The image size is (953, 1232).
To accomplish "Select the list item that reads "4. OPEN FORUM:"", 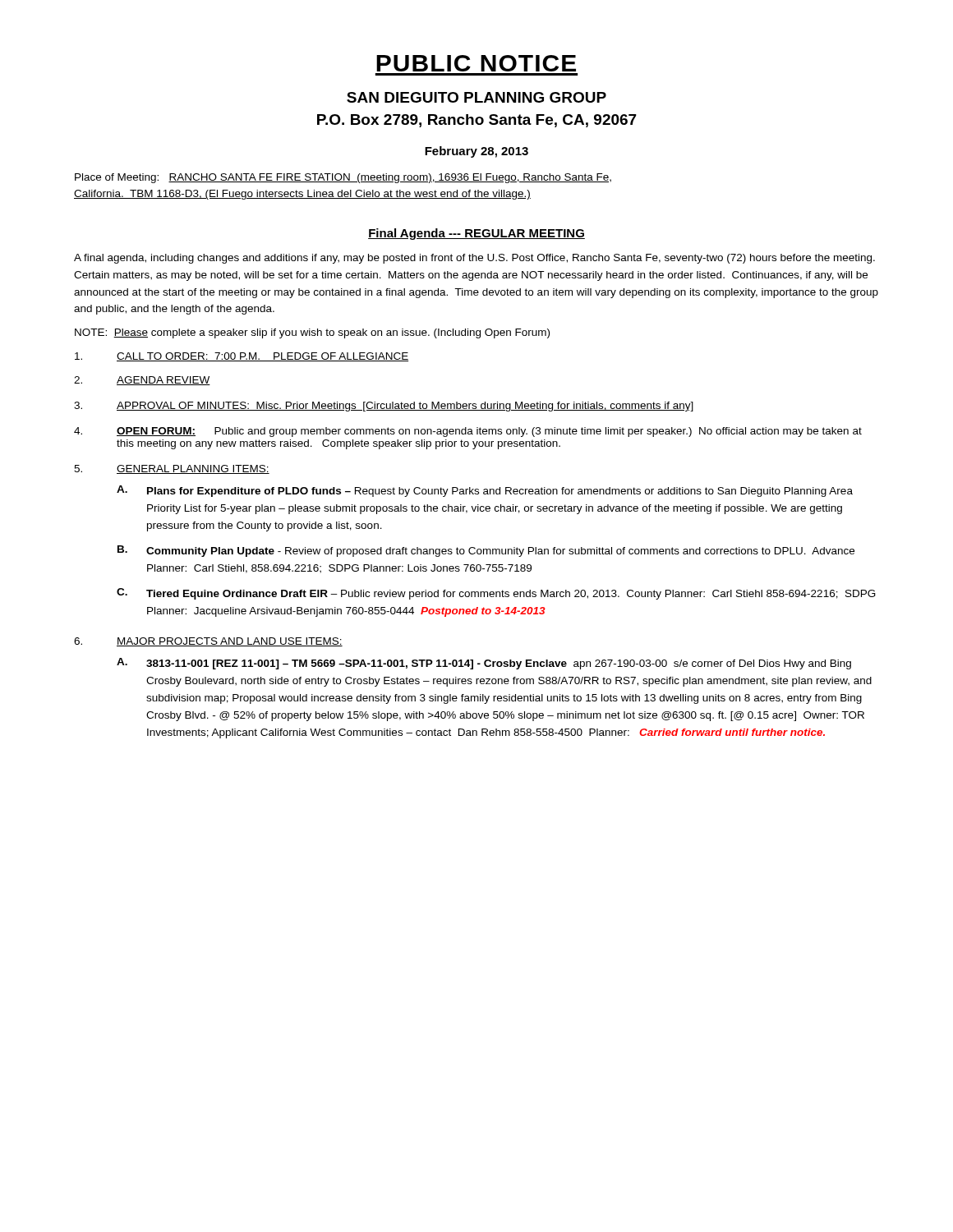I will [476, 437].
